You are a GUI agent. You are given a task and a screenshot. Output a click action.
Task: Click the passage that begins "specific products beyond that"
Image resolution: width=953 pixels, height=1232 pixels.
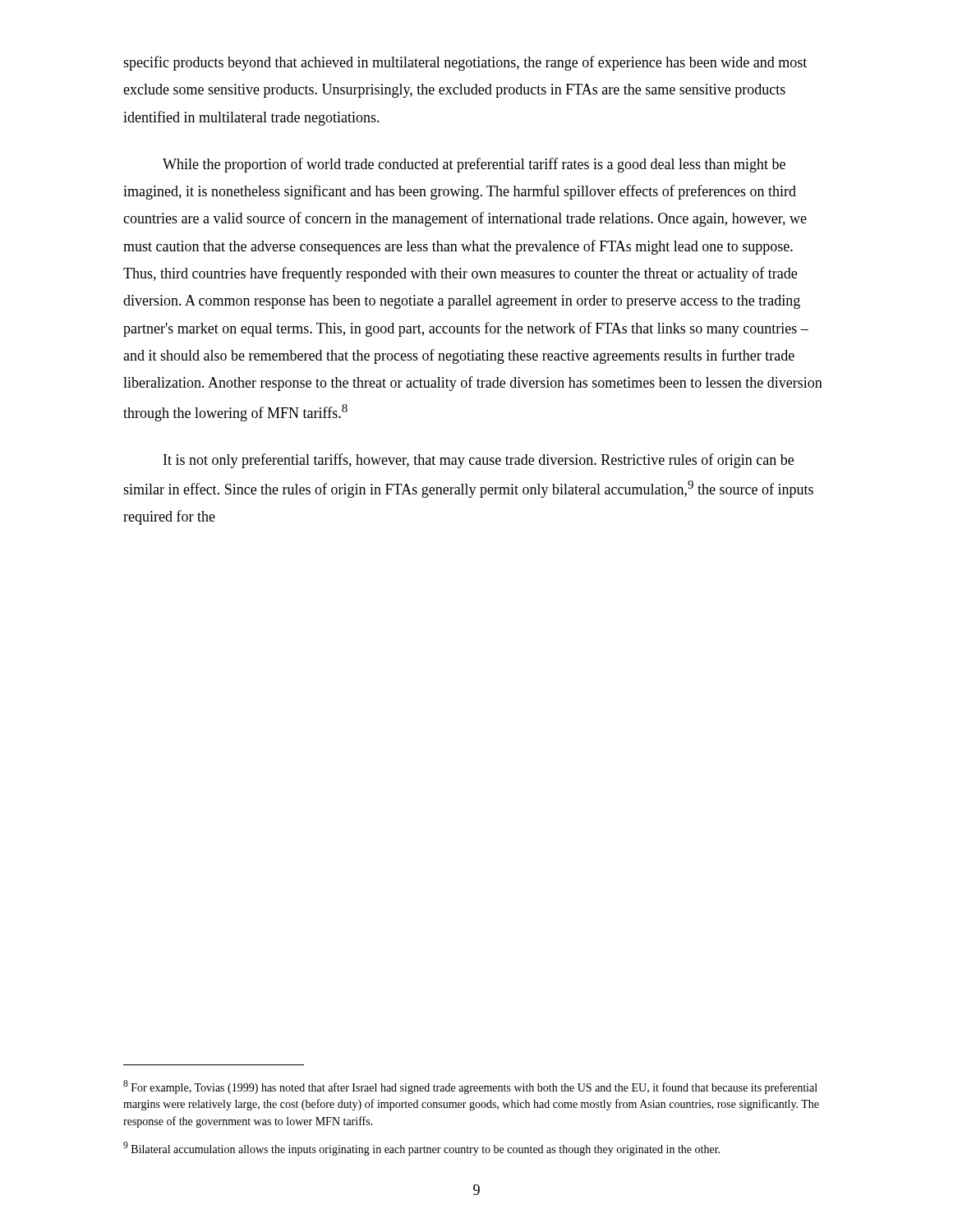(476, 90)
